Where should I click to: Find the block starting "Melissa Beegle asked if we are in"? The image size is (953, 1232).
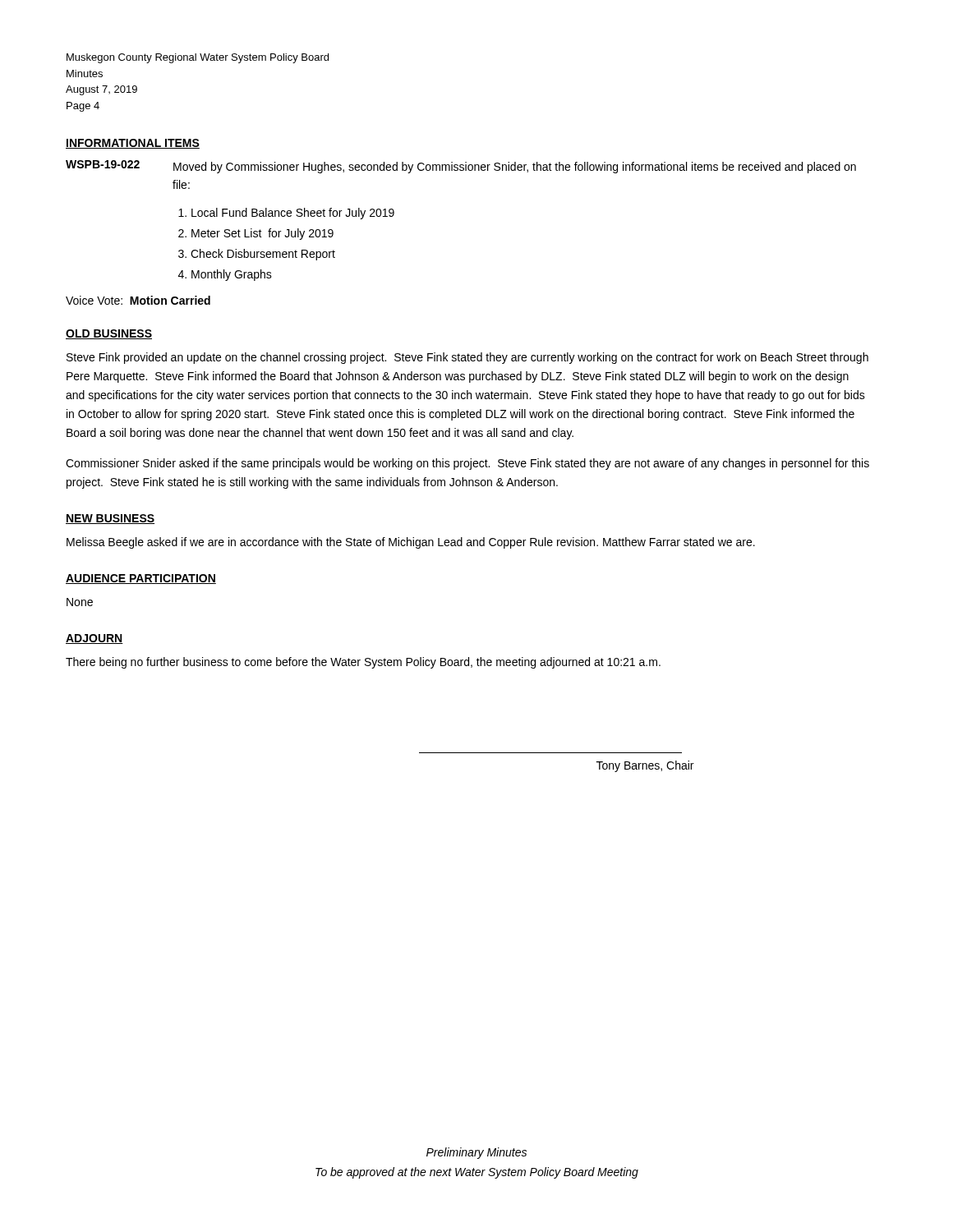tap(411, 542)
